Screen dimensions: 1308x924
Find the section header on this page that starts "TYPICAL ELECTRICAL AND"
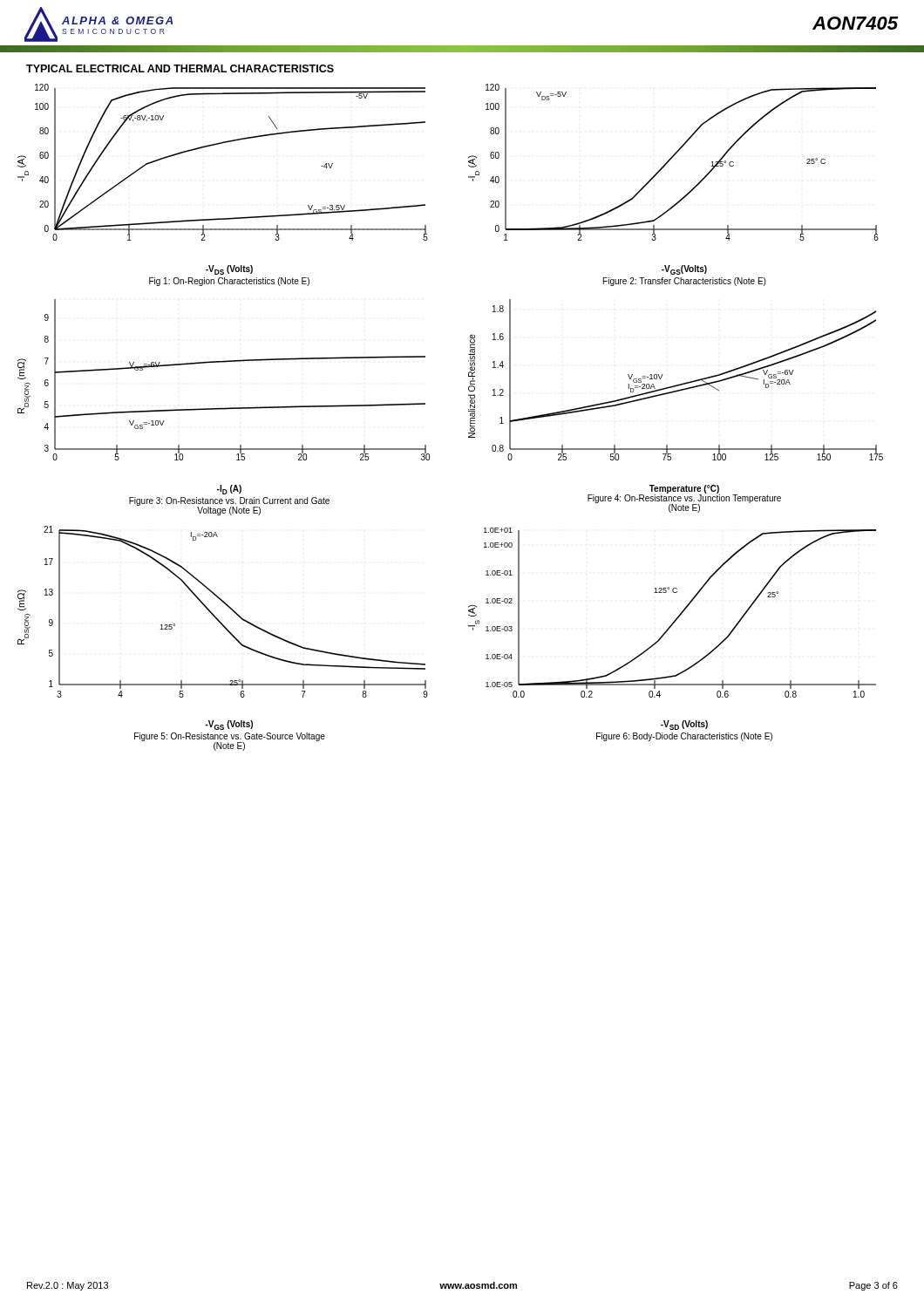[x=180, y=69]
